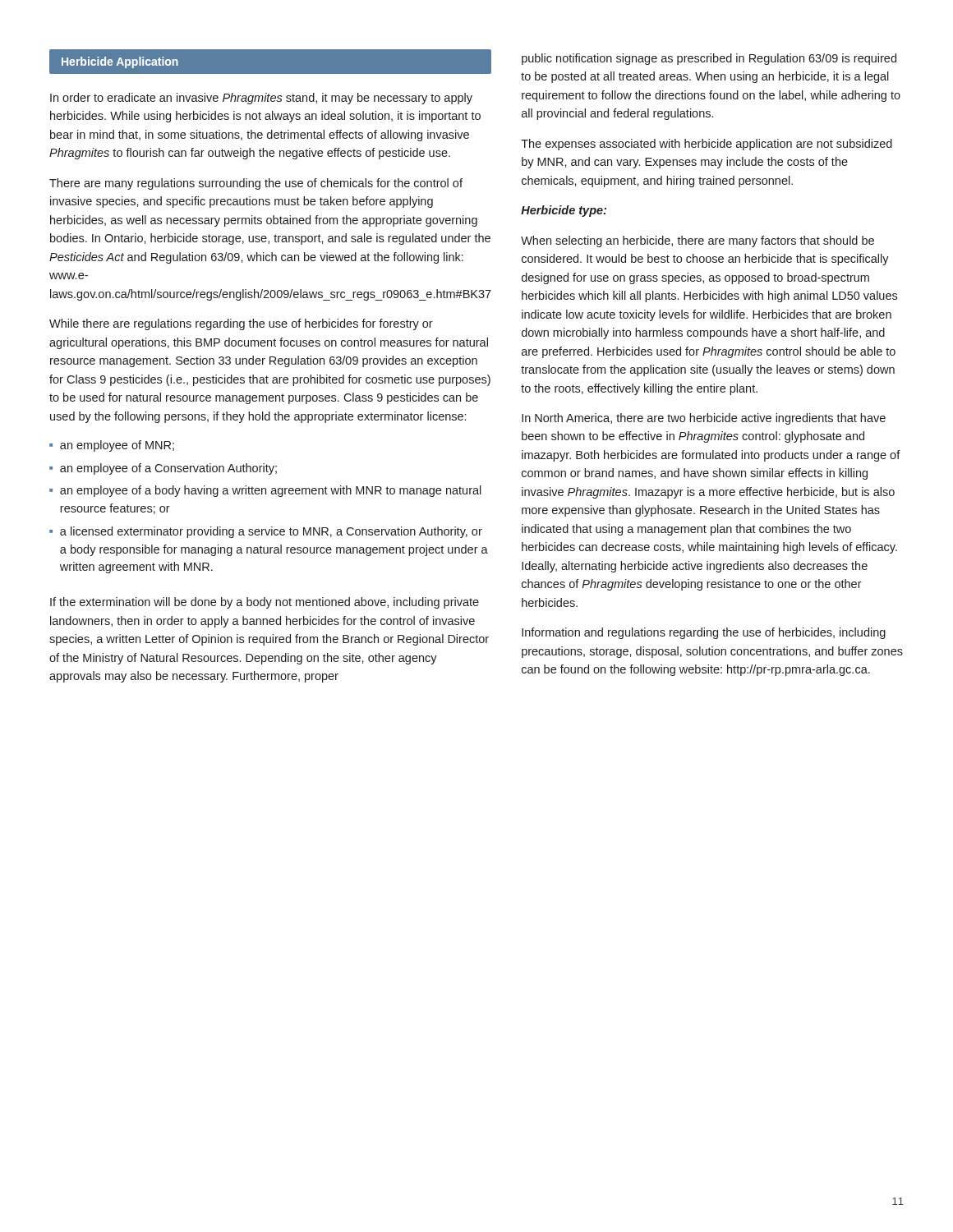
Task: Locate the block starting "While there are regulations regarding the use of"
Action: pos(270,370)
